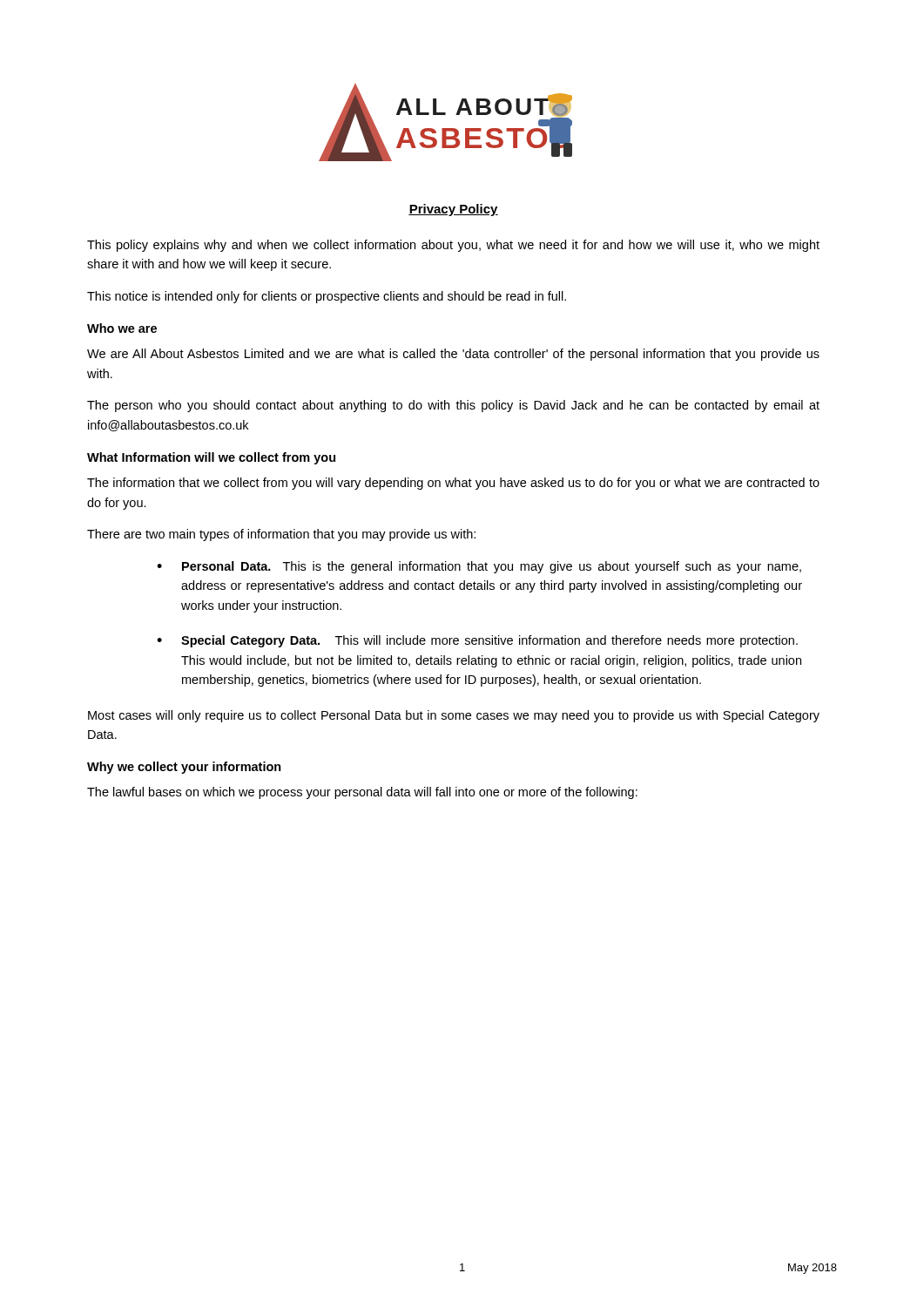The width and height of the screenshot is (924, 1307).
Task: Click on the region starting "The information that we collect from"
Action: pos(453,493)
